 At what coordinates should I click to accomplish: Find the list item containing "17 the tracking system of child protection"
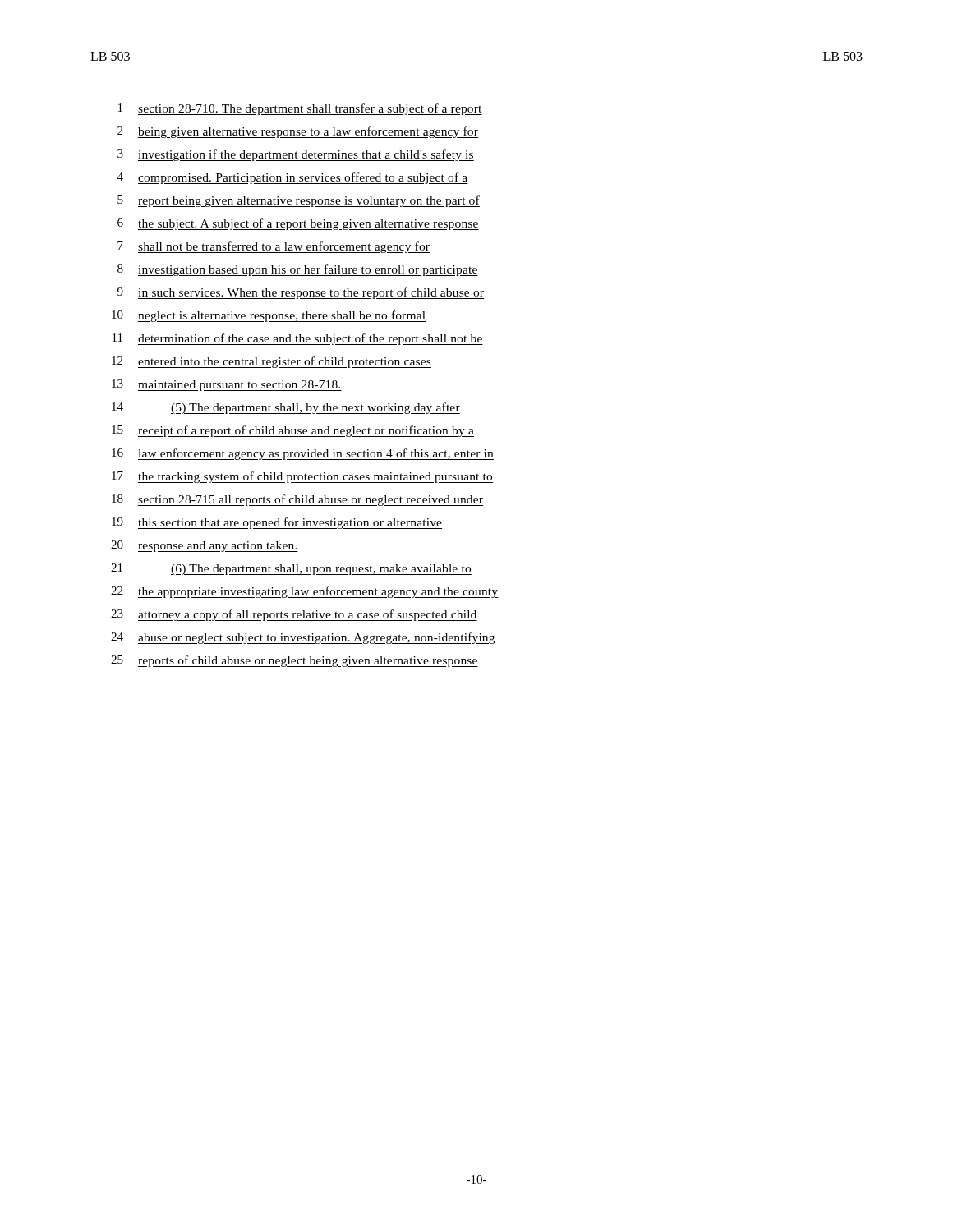click(x=476, y=477)
